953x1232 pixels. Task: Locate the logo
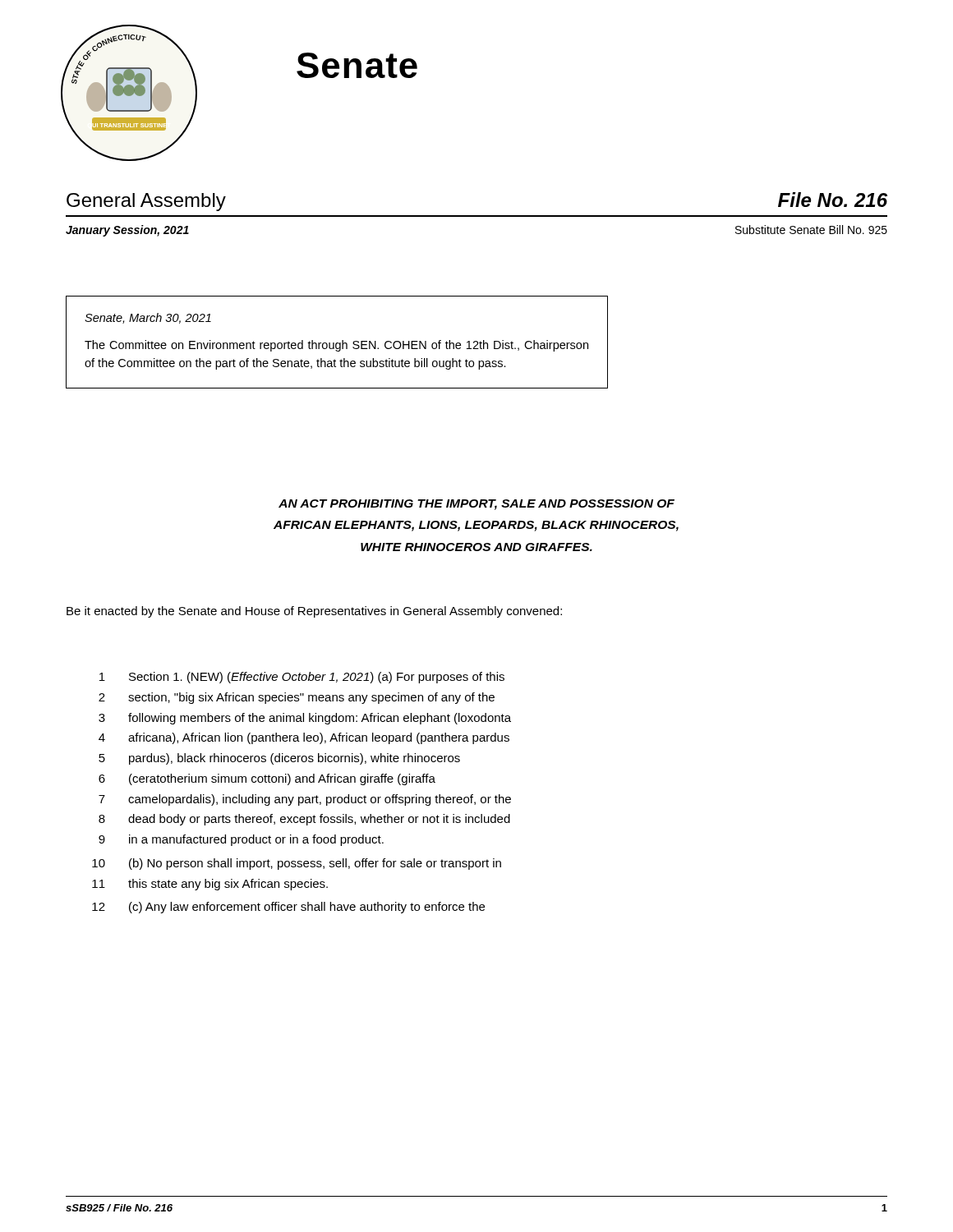tap(129, 93)
